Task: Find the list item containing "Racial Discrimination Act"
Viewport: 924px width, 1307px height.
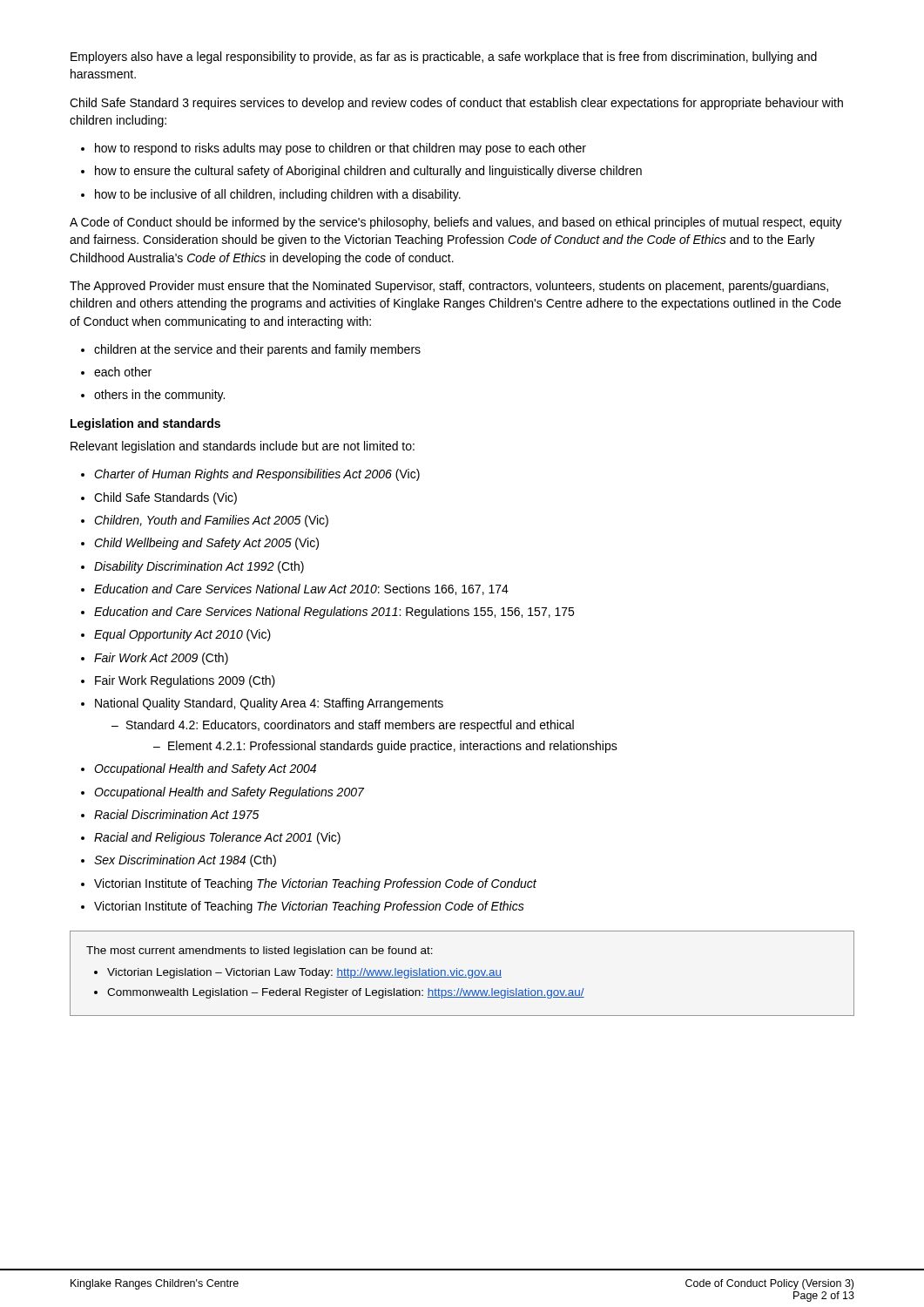Action: click(176, 815)
